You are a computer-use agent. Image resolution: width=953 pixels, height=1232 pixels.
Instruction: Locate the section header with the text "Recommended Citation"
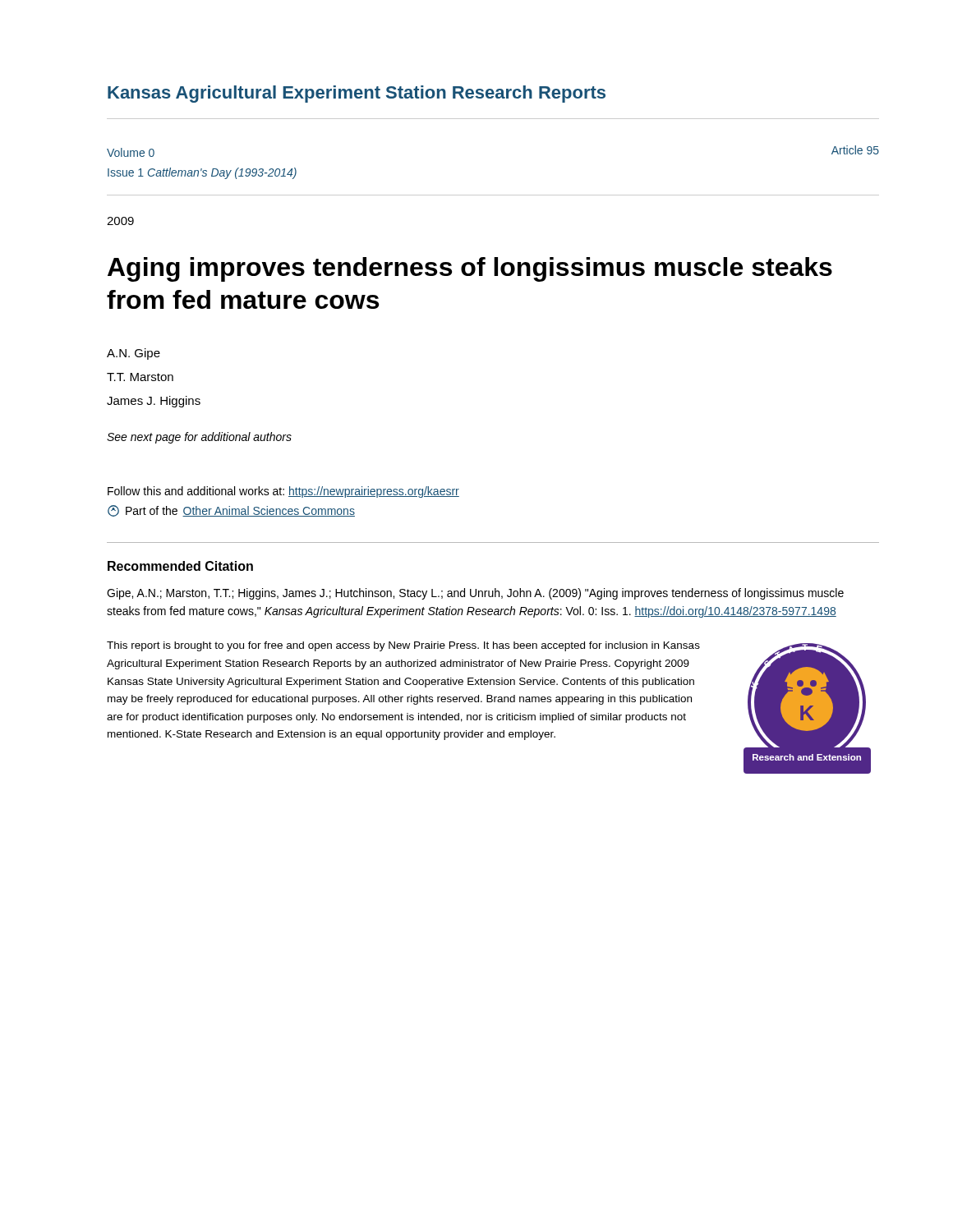pos(180,566)
